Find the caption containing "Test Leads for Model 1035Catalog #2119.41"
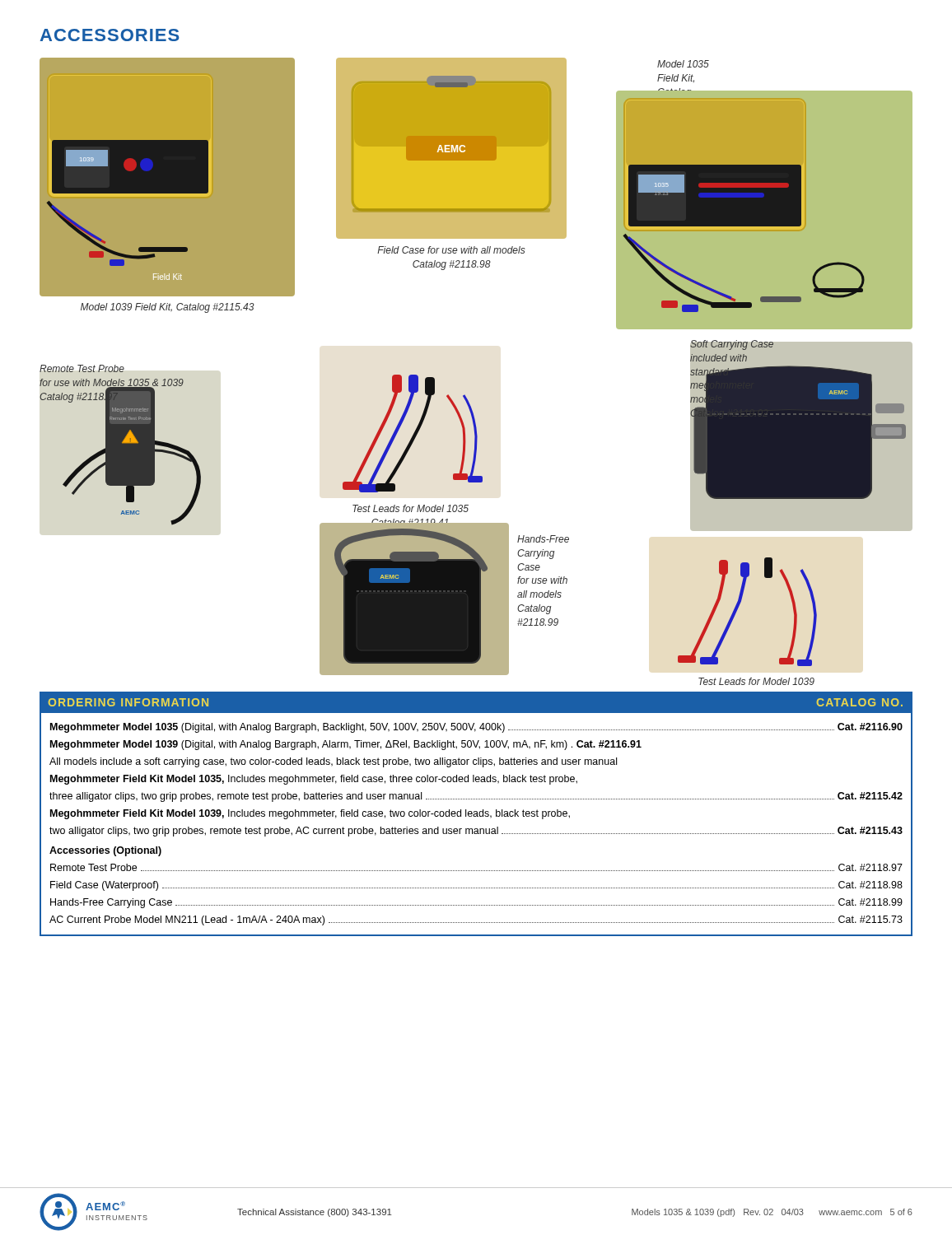This screenshot has width=952, height=1235. point(410,516)
